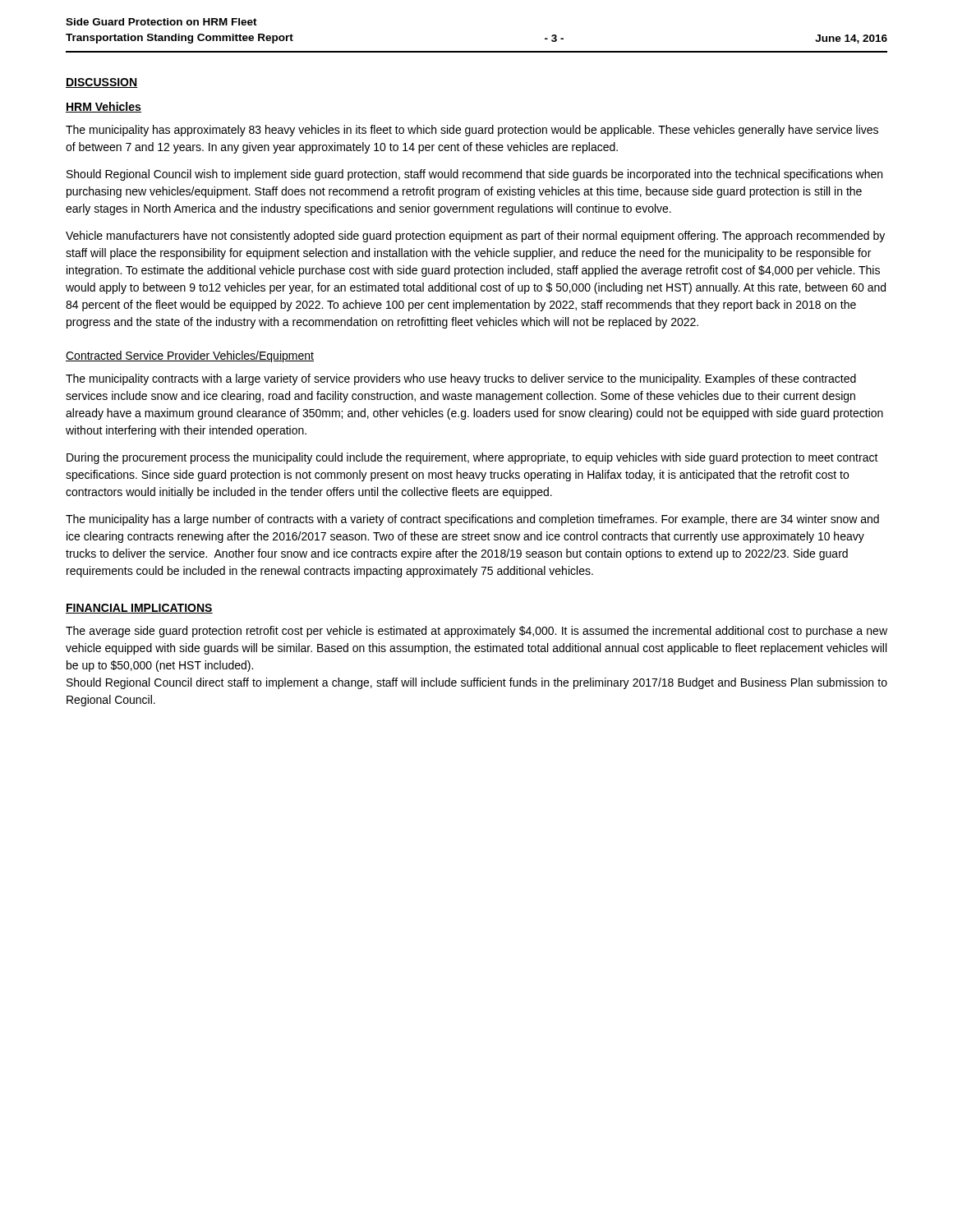Image resolution: width=953 pixels, height=1232 pixels.
Task: Point to the text block starting "The municipality has approximately 83"
Action: click(x=472, y=138)
